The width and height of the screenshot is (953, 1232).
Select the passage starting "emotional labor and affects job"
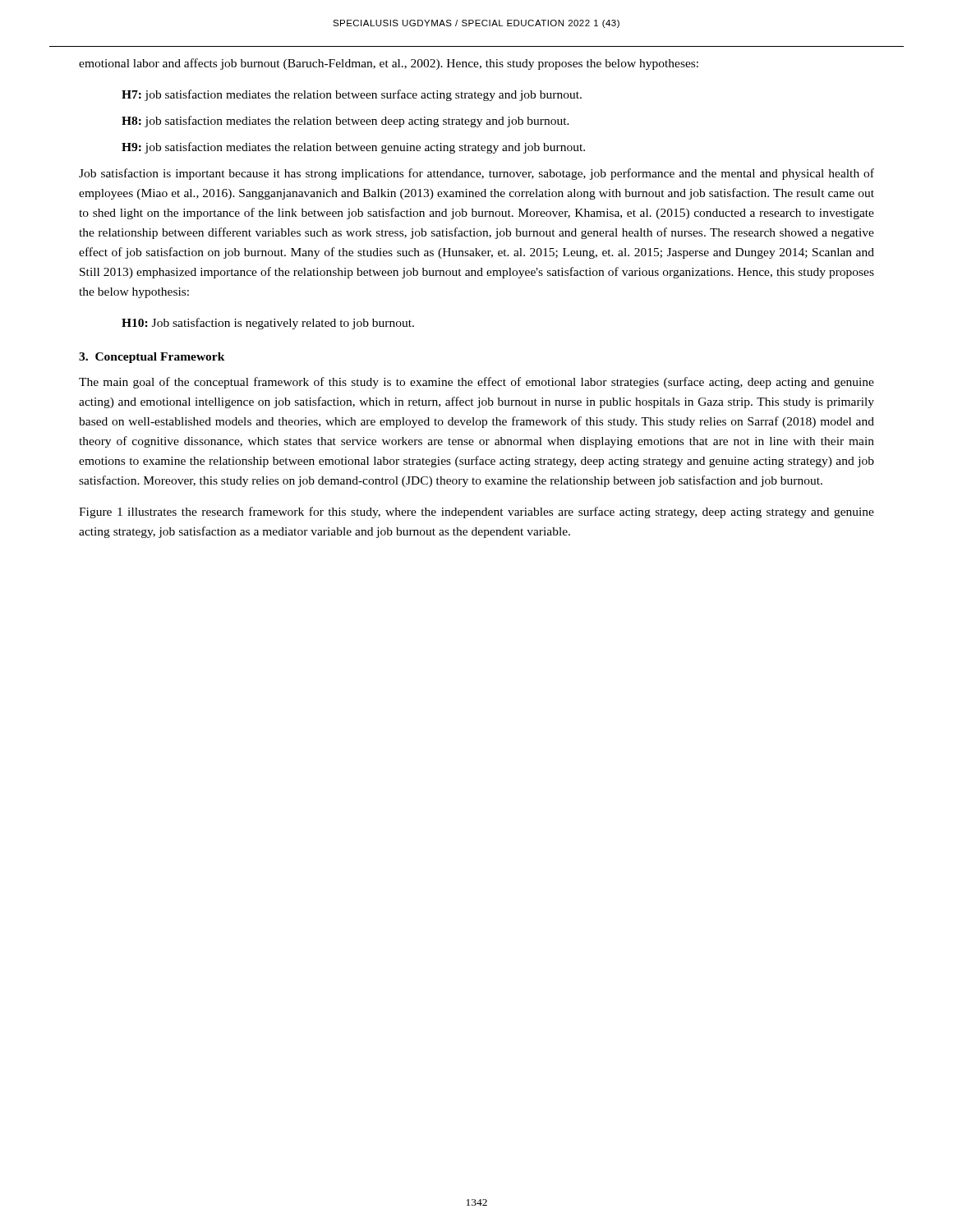(x=389, y=63)
